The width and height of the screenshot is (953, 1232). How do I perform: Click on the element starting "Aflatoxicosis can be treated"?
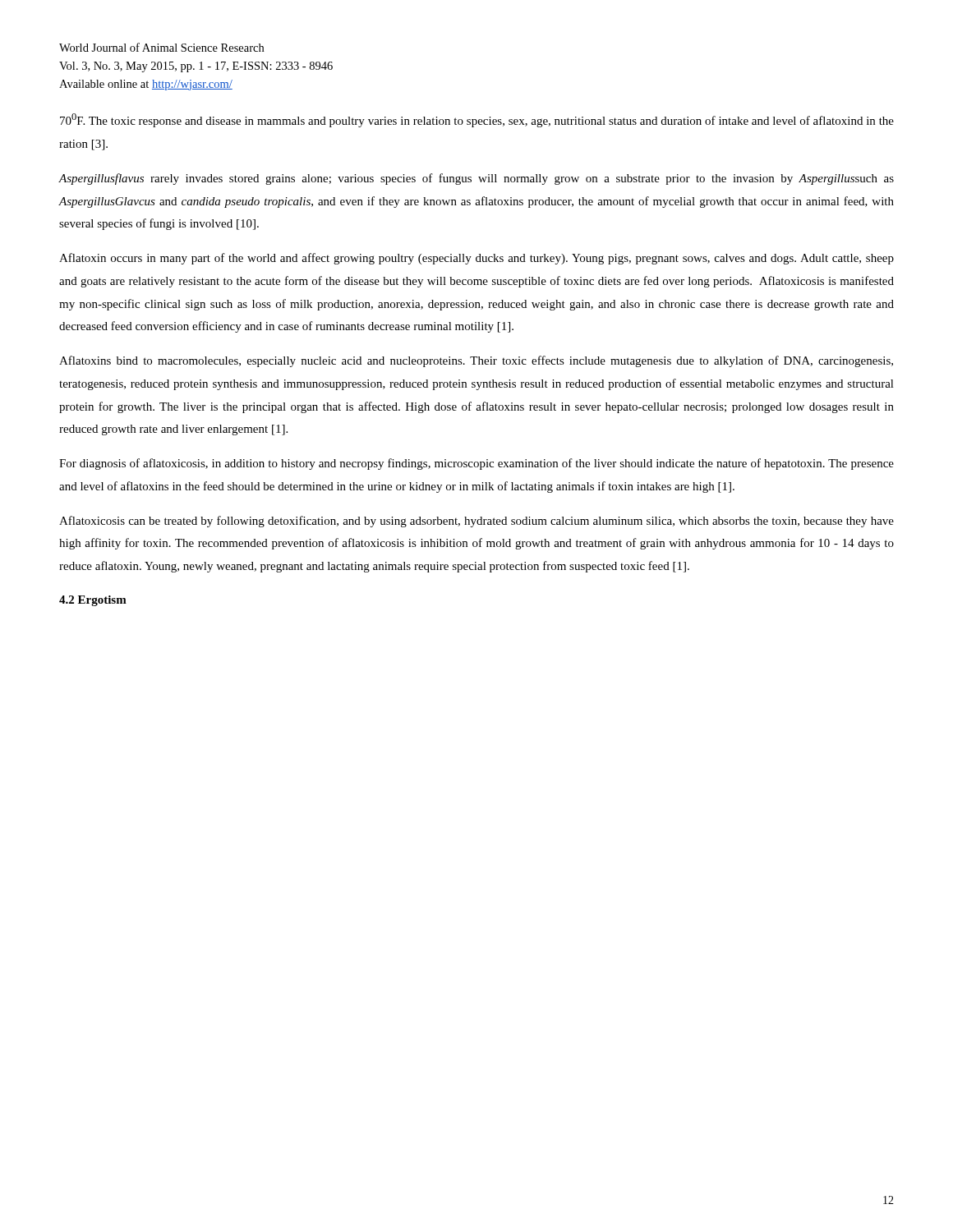[x=476, y=543]
